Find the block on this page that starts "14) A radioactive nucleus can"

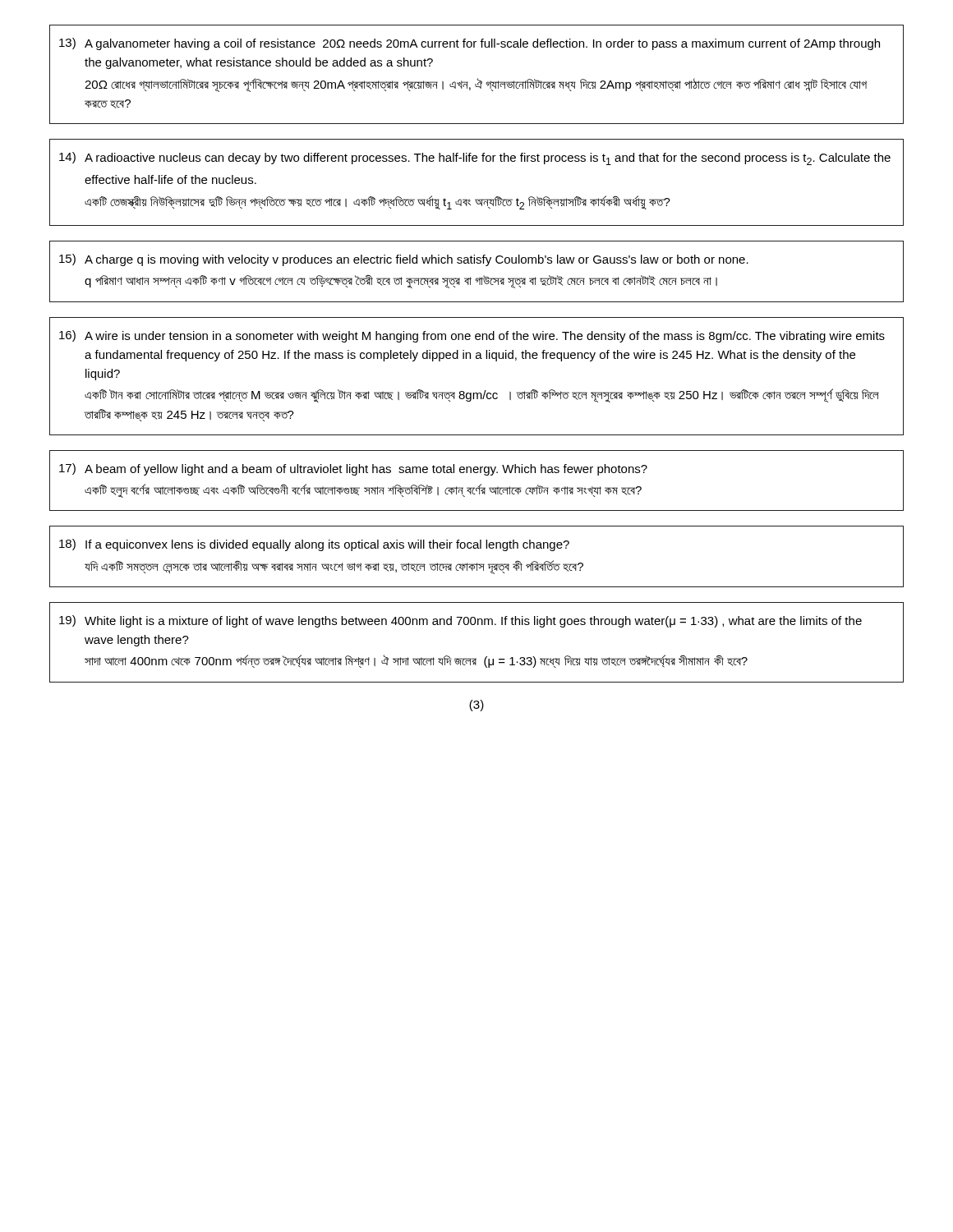point(475,159)
